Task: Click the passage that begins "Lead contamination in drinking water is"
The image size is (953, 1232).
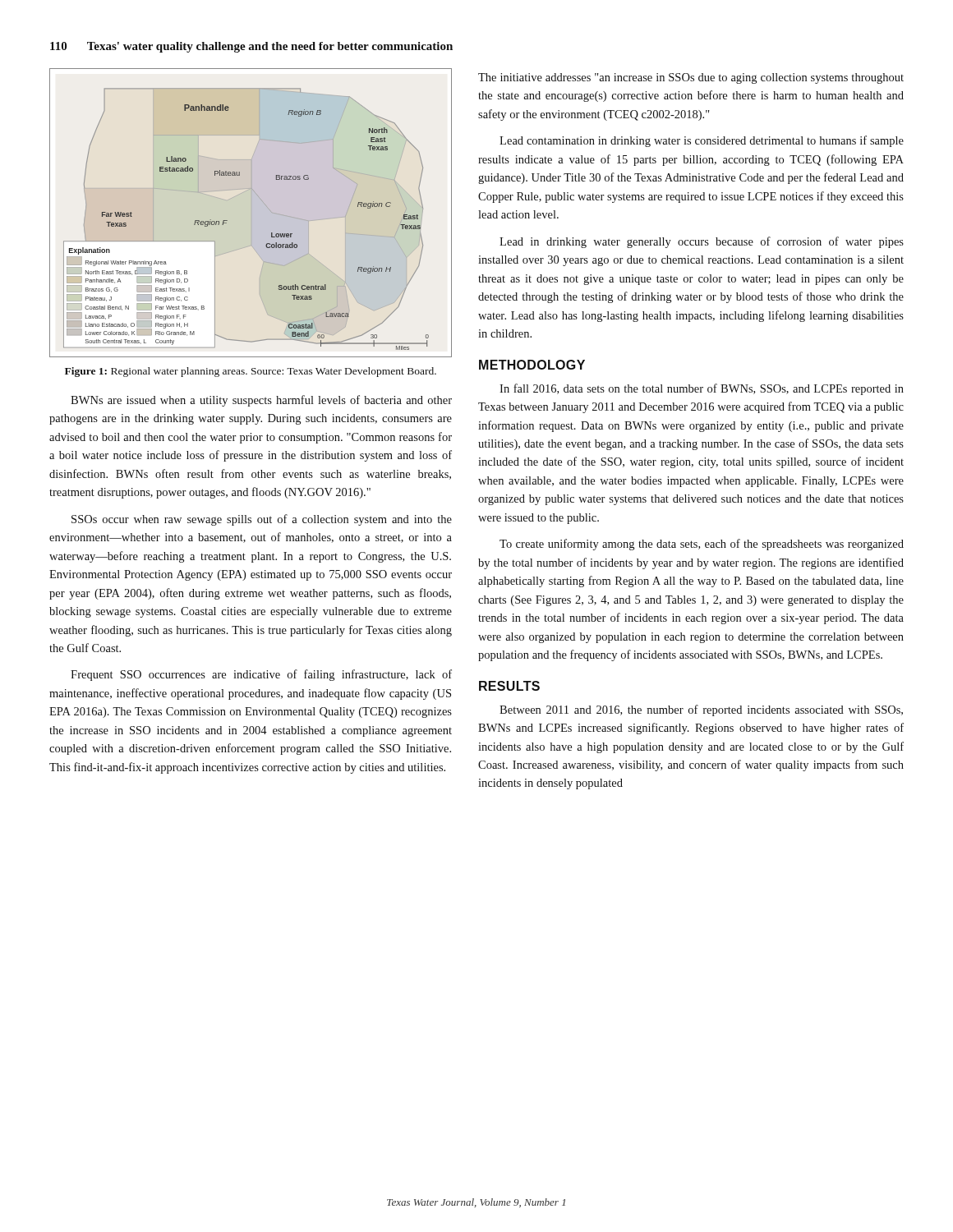Action: 691,178
